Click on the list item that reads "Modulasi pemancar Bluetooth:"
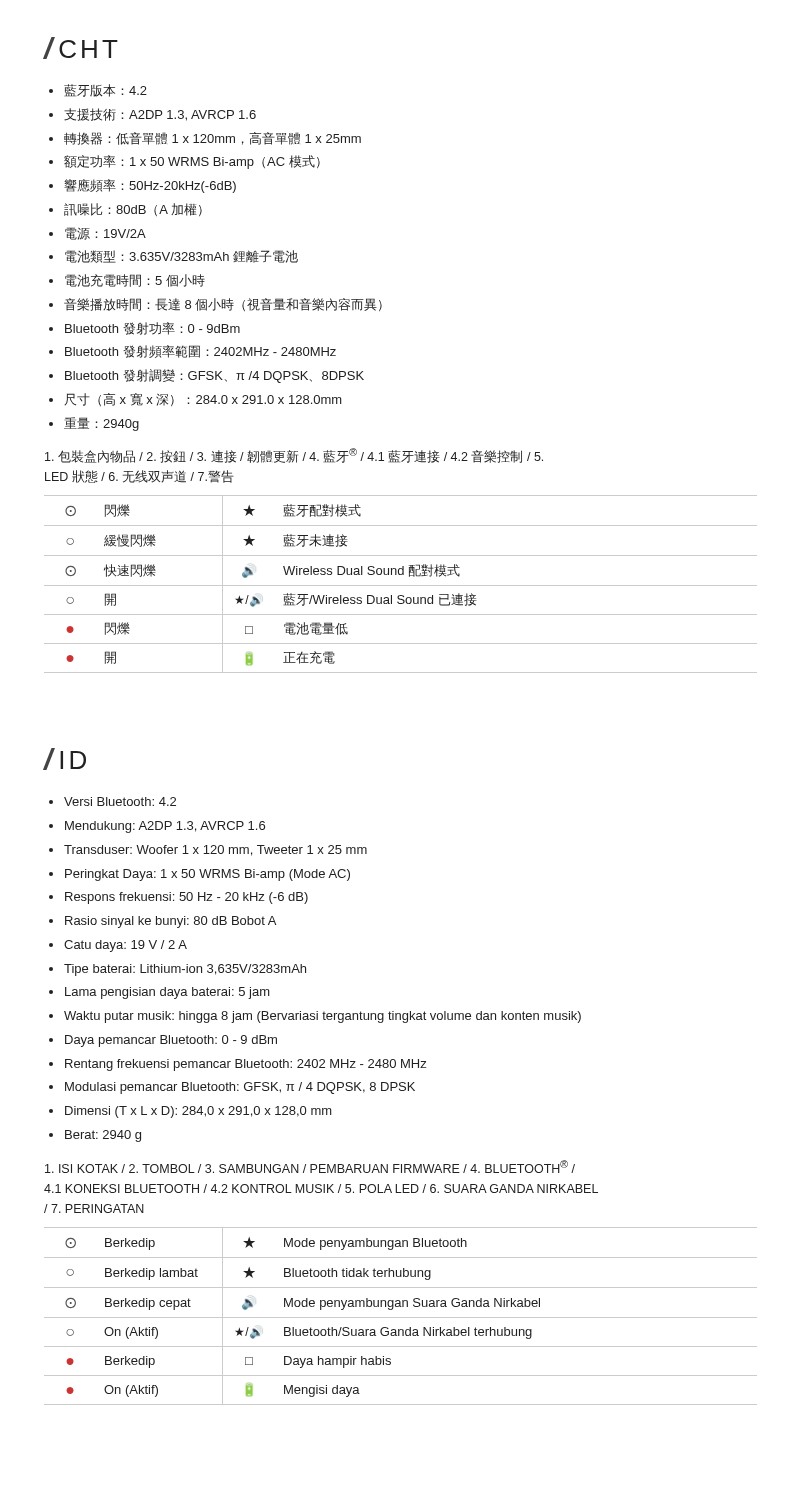Screen dimensions: 1500x801 [240, 1087]
